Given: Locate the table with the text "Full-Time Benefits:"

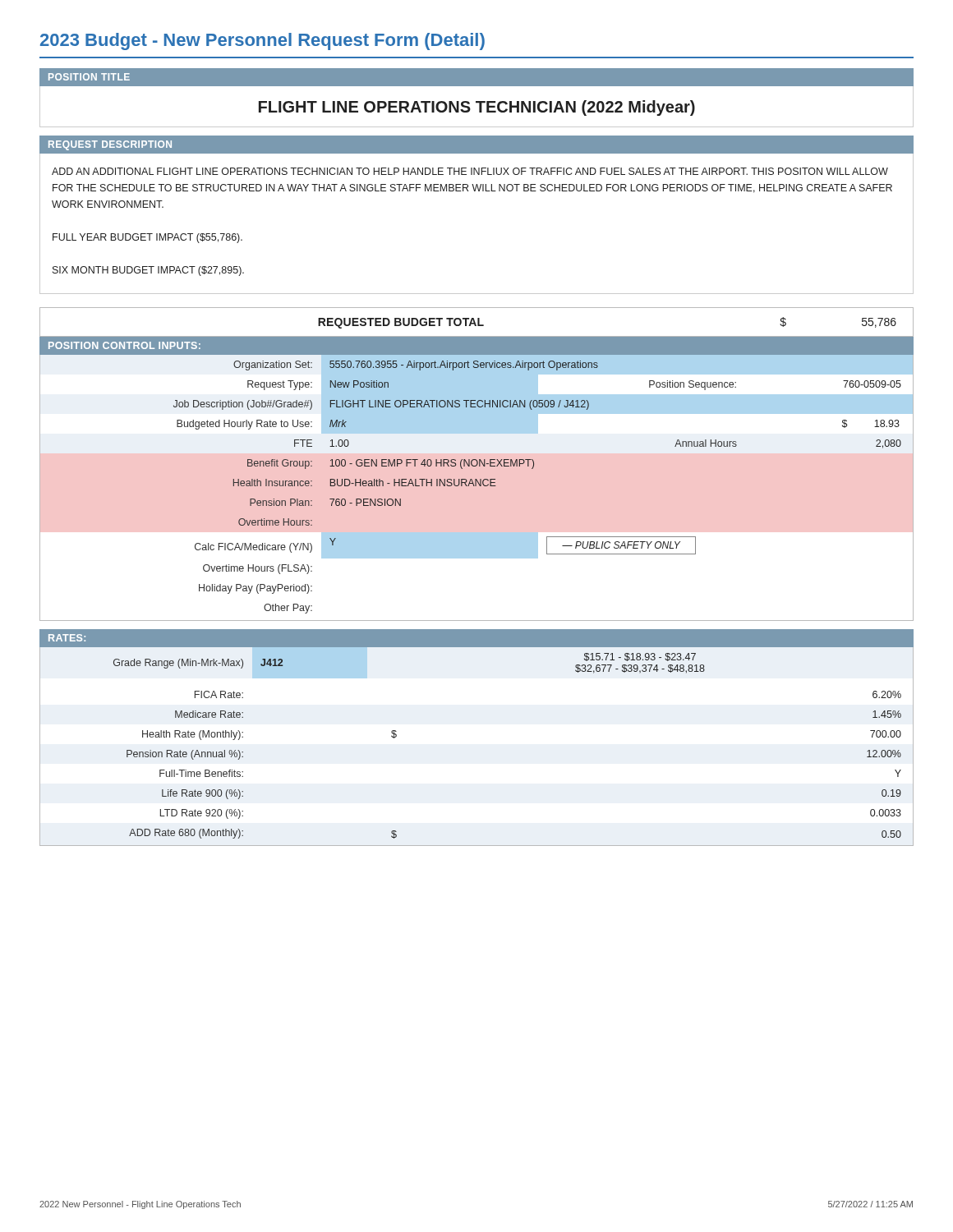Looking at the screenshot, I should coord(476,747).
